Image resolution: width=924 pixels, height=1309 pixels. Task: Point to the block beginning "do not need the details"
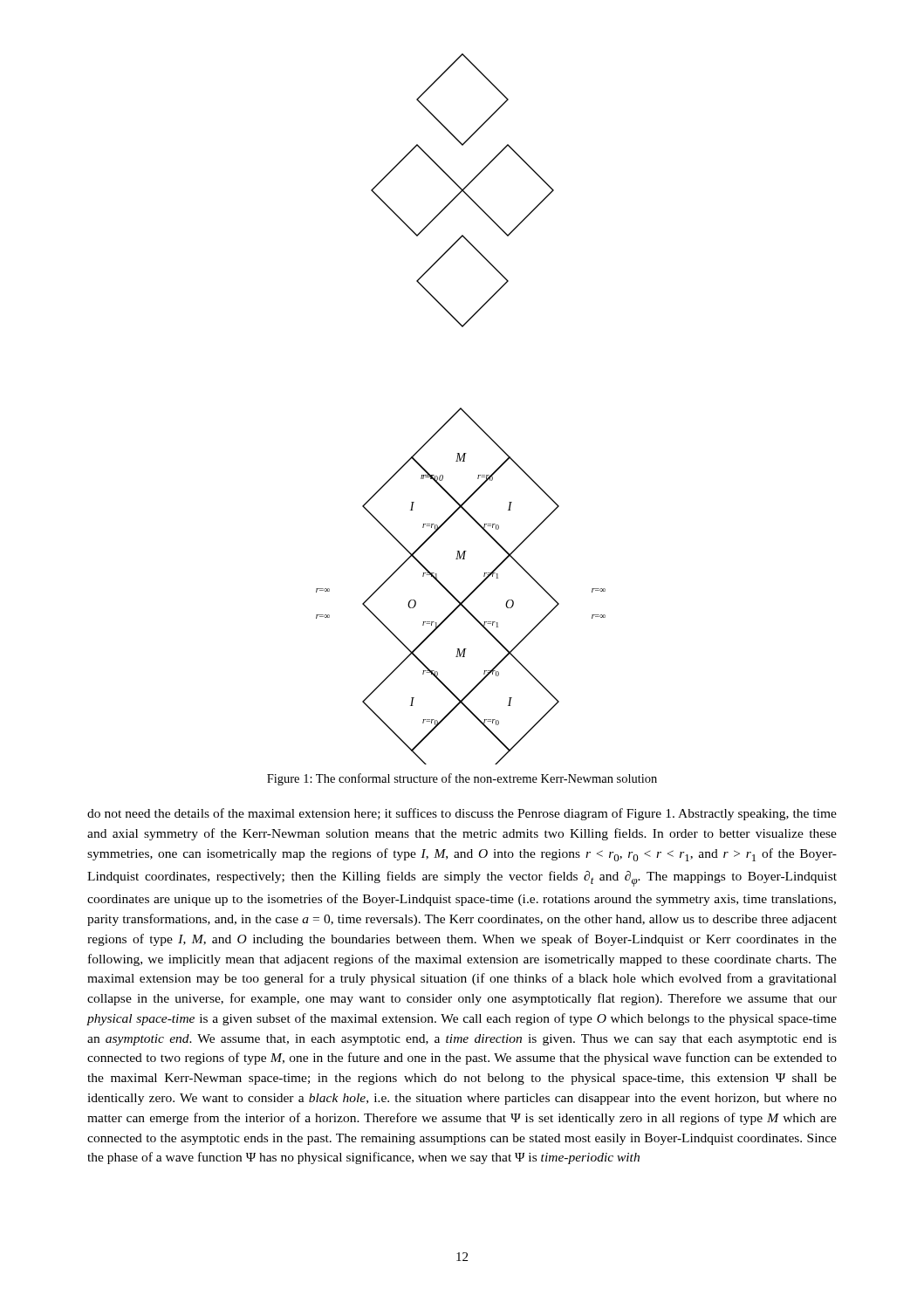tap(462, 986)
